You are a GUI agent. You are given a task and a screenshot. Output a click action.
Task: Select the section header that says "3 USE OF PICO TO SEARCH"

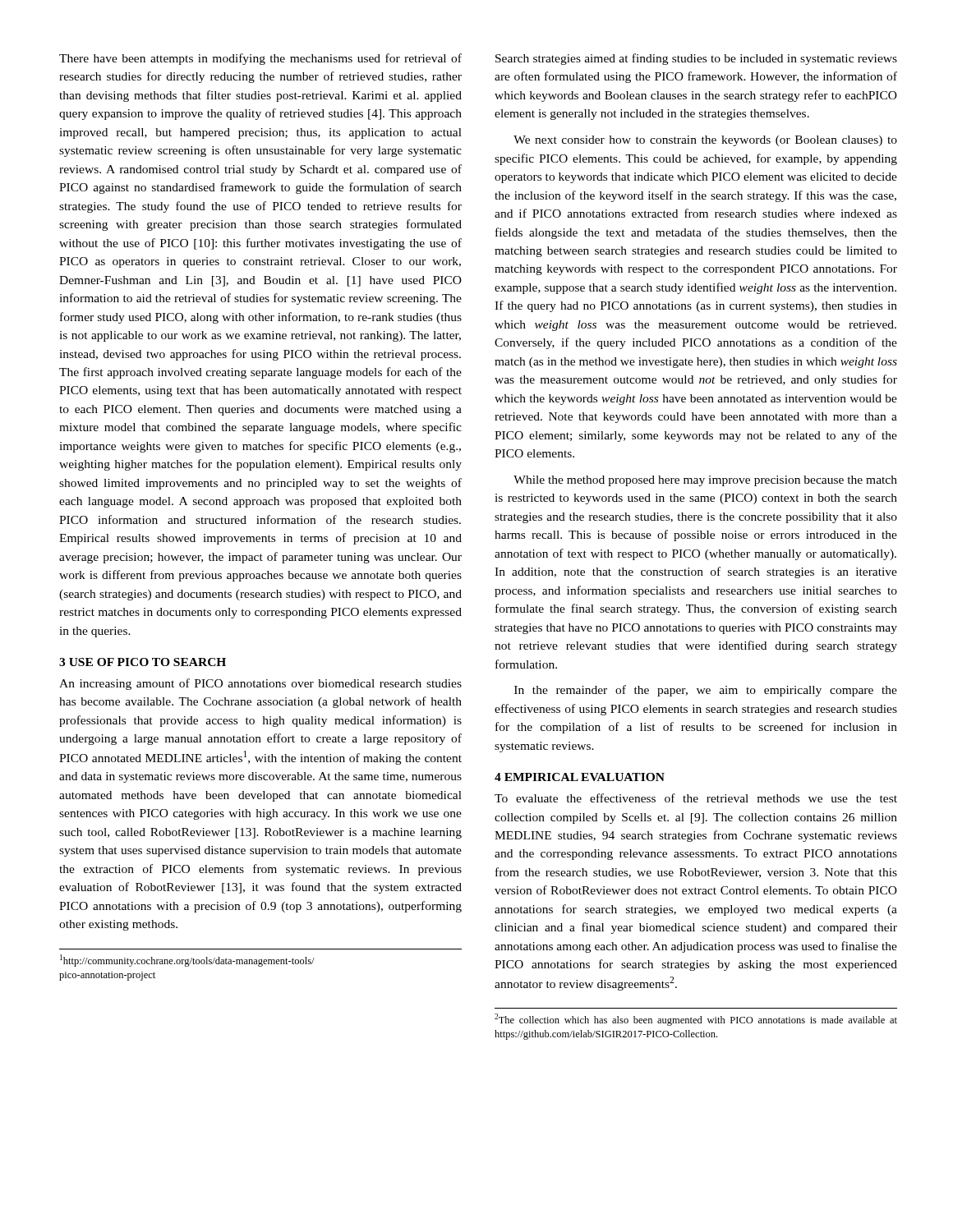pyautogui.click(x=143, y=661)
